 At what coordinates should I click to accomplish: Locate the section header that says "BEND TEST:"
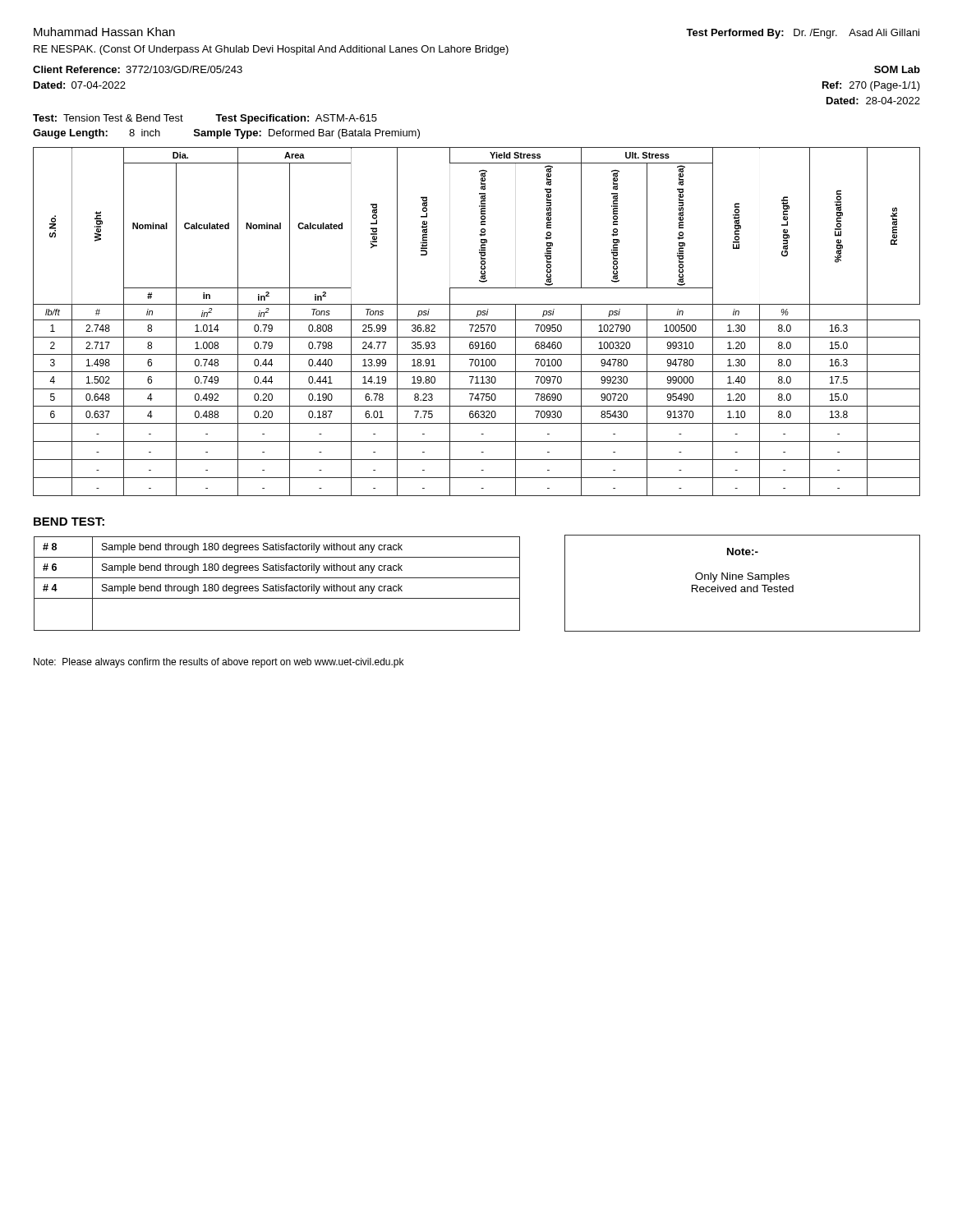(69, 521)
